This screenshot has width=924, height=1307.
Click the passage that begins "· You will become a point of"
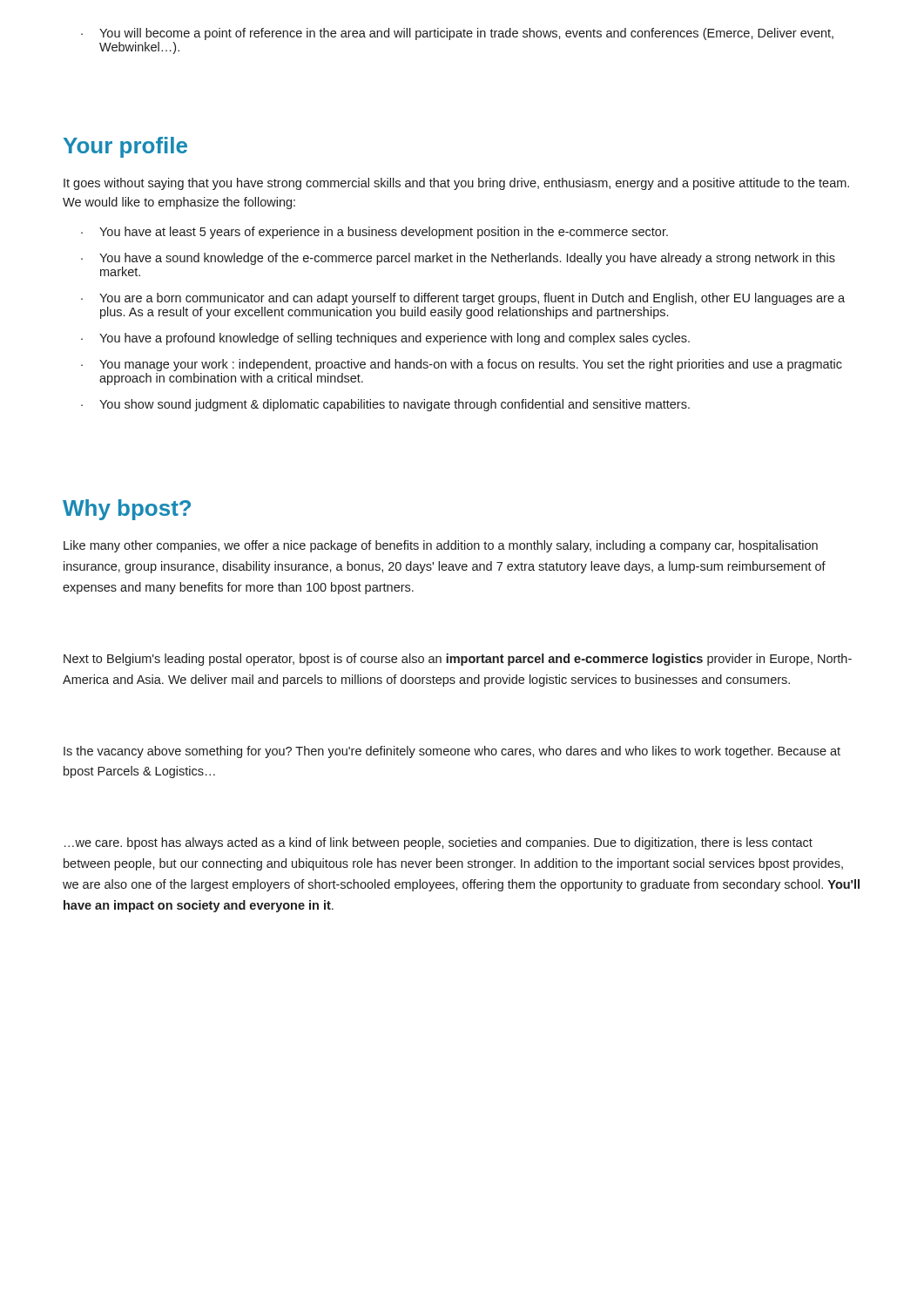pos(471,40)
